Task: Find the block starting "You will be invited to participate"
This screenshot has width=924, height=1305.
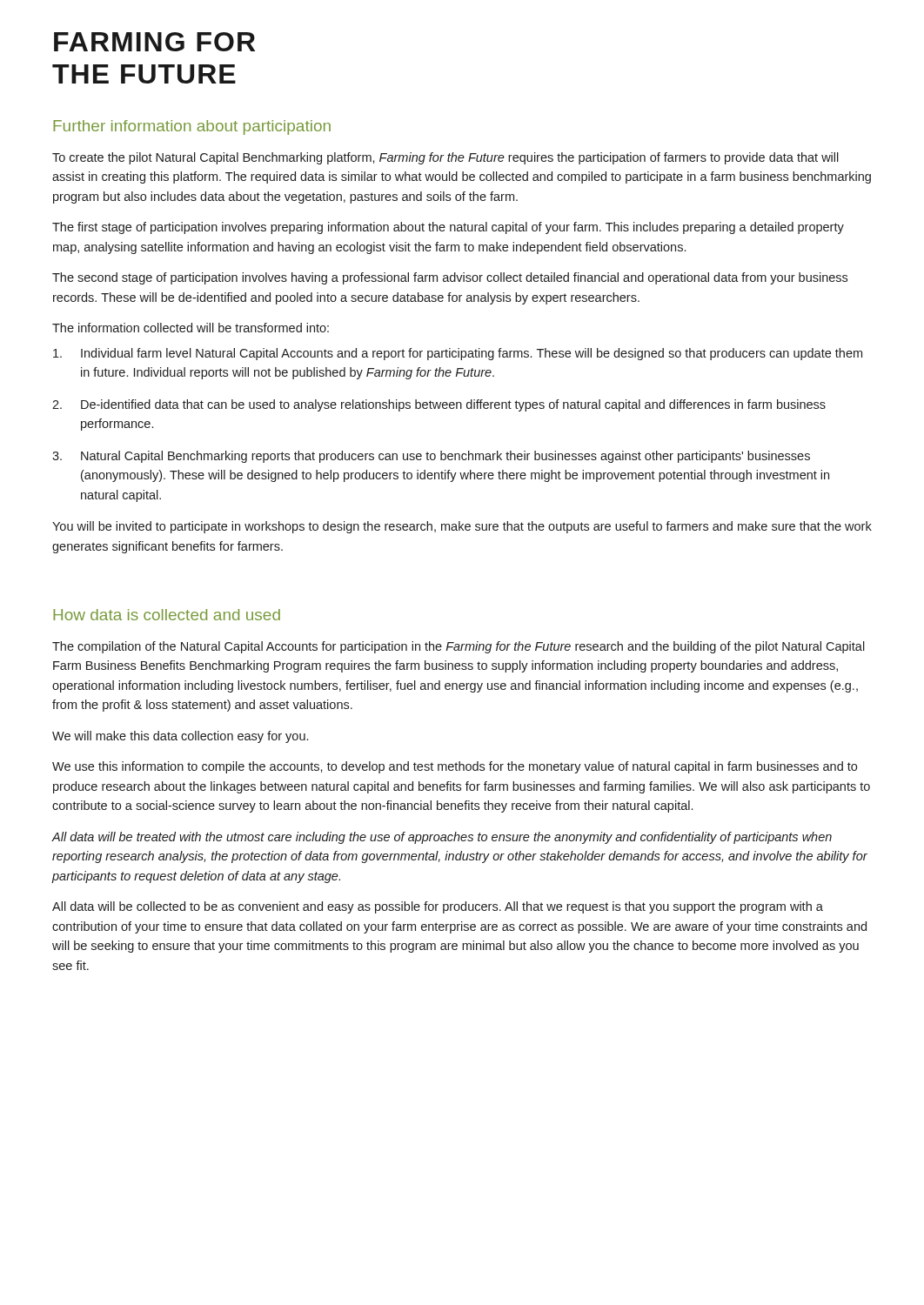Action: [x=462, y=536]
